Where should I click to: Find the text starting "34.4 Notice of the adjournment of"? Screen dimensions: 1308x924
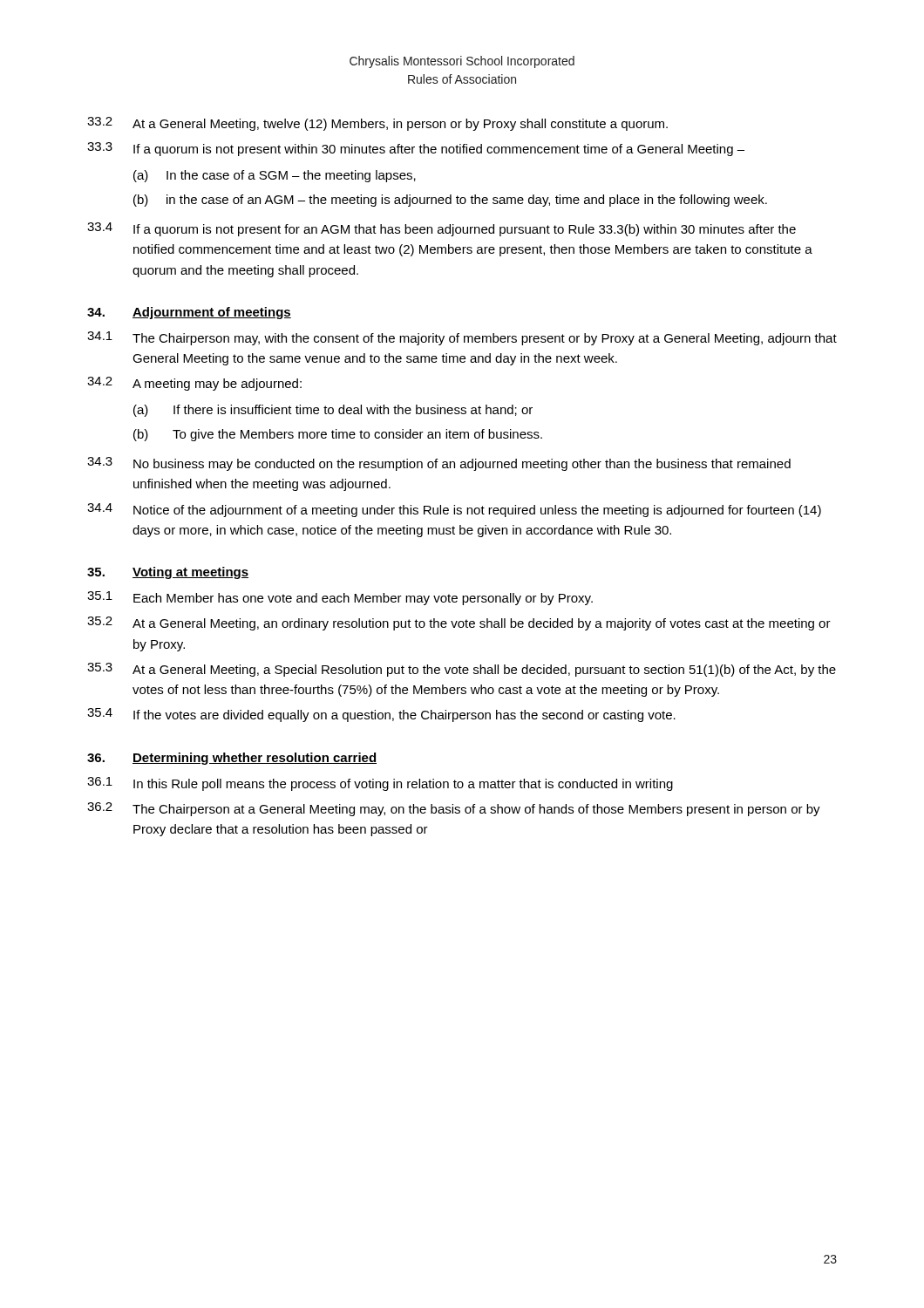[462, 520]
